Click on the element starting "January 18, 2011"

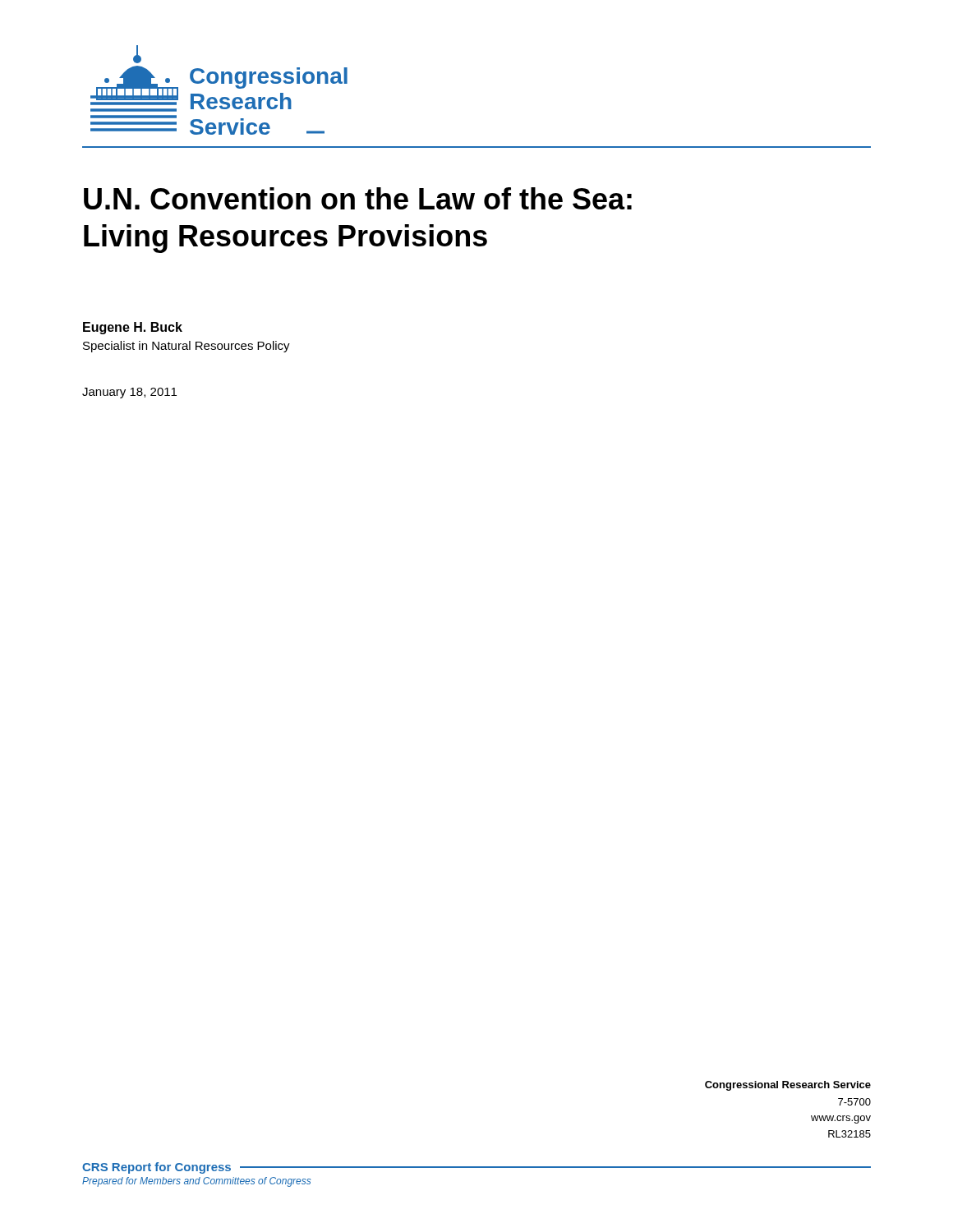[130, 391]
